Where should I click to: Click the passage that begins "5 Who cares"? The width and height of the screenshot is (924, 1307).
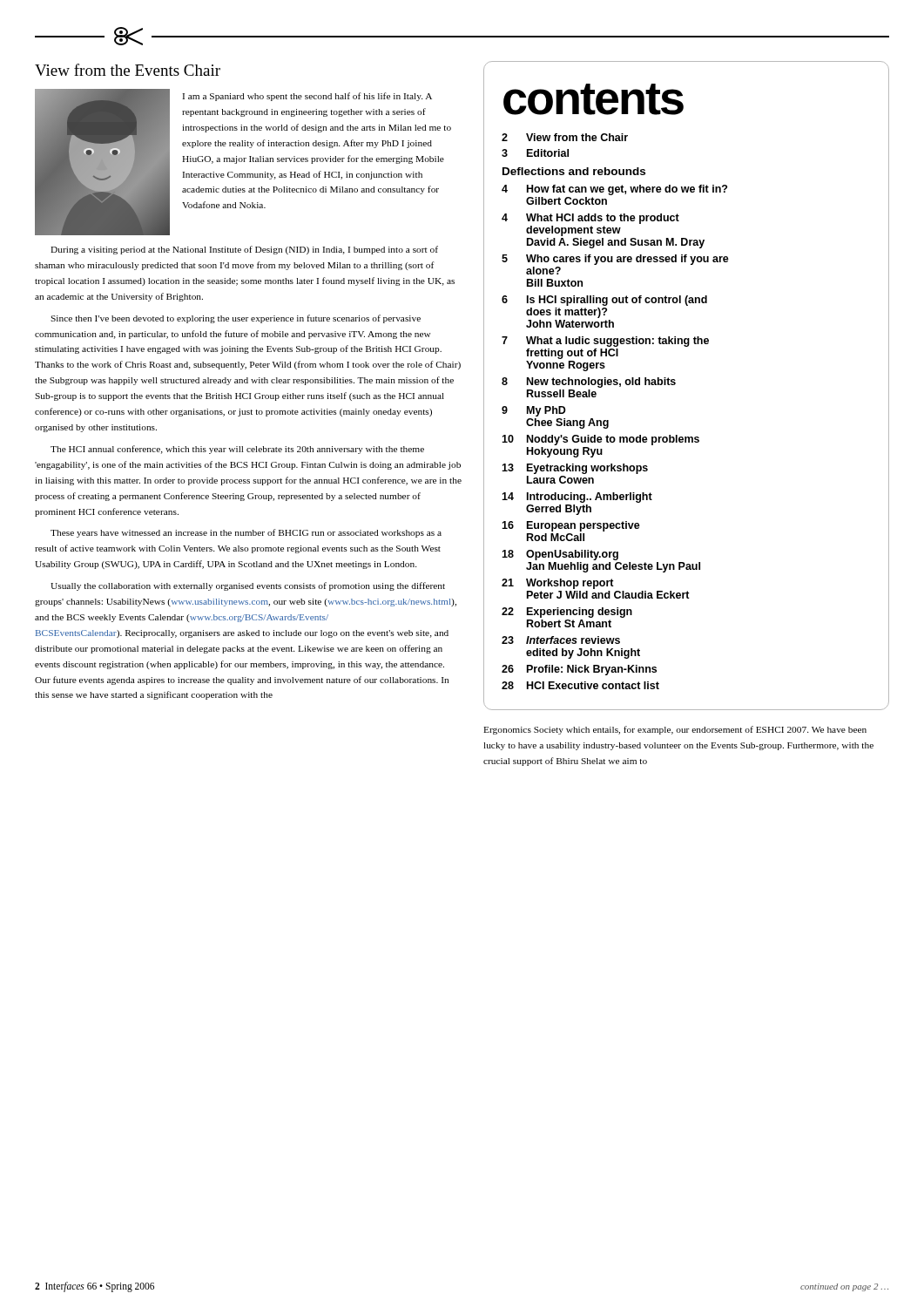tap(615, 271)
